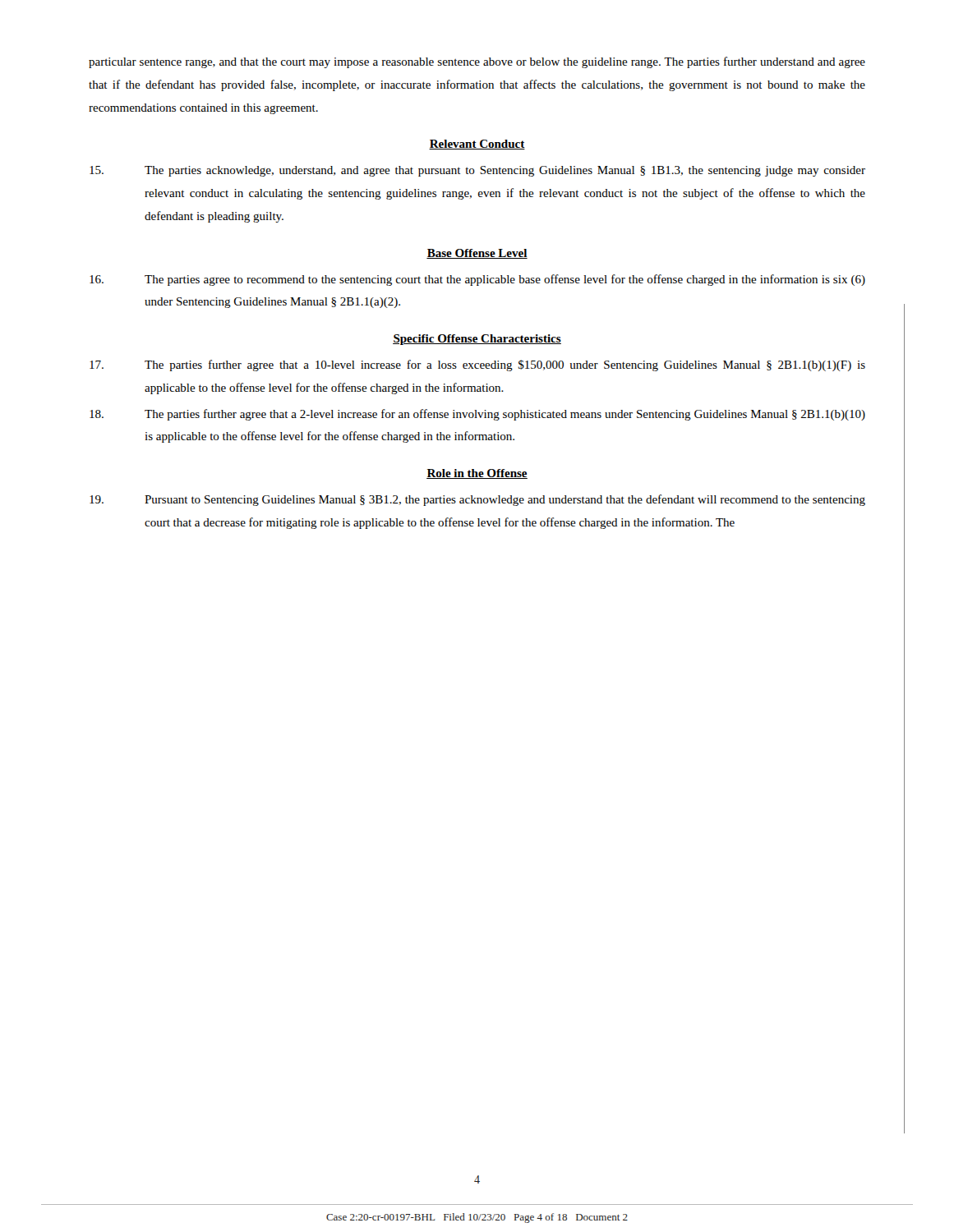
Task: Click the passage that begins "particular sentence range, and that"
Action: [477, 84]
